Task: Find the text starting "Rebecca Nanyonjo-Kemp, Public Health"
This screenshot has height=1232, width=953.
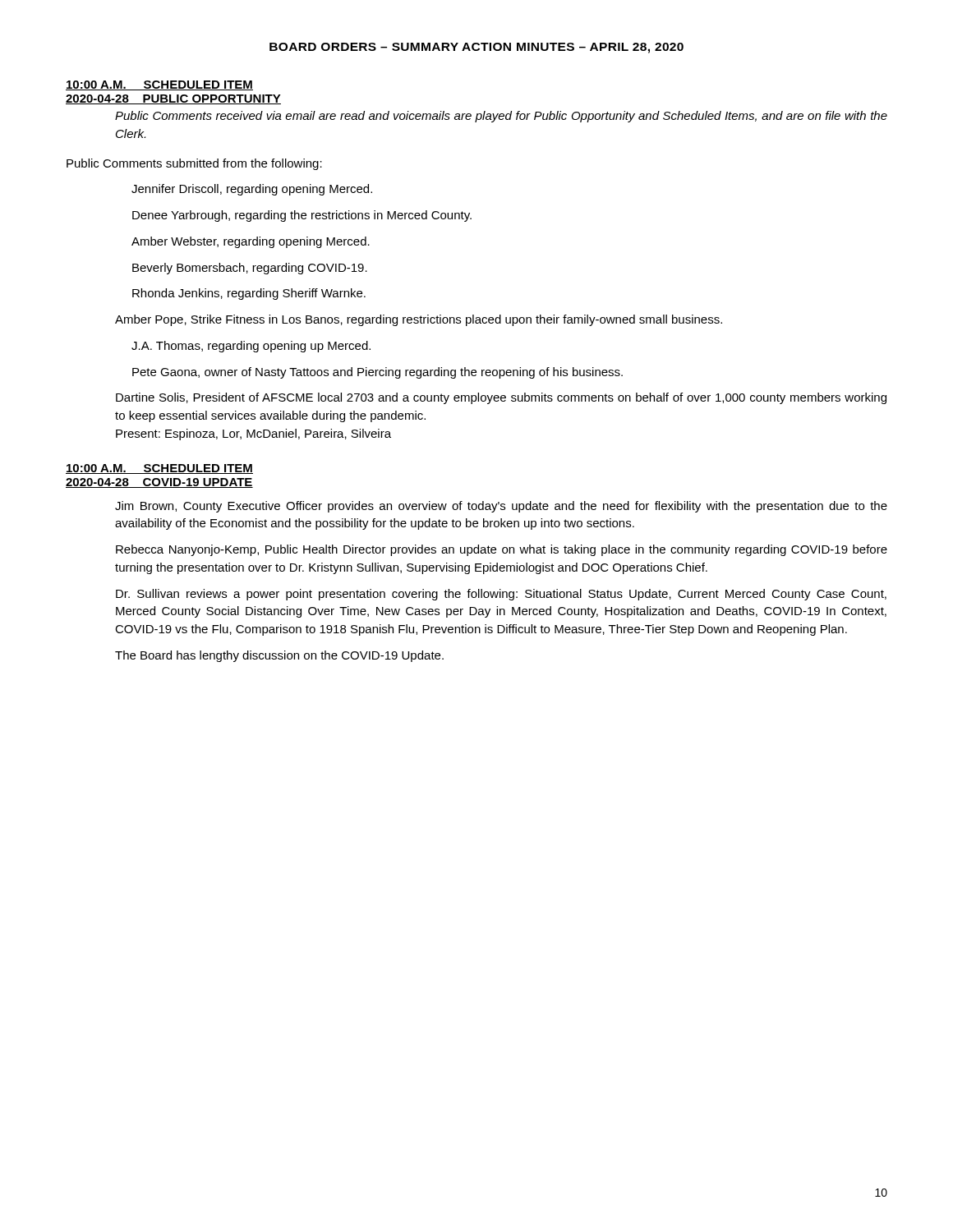Action: coord(501,558)
